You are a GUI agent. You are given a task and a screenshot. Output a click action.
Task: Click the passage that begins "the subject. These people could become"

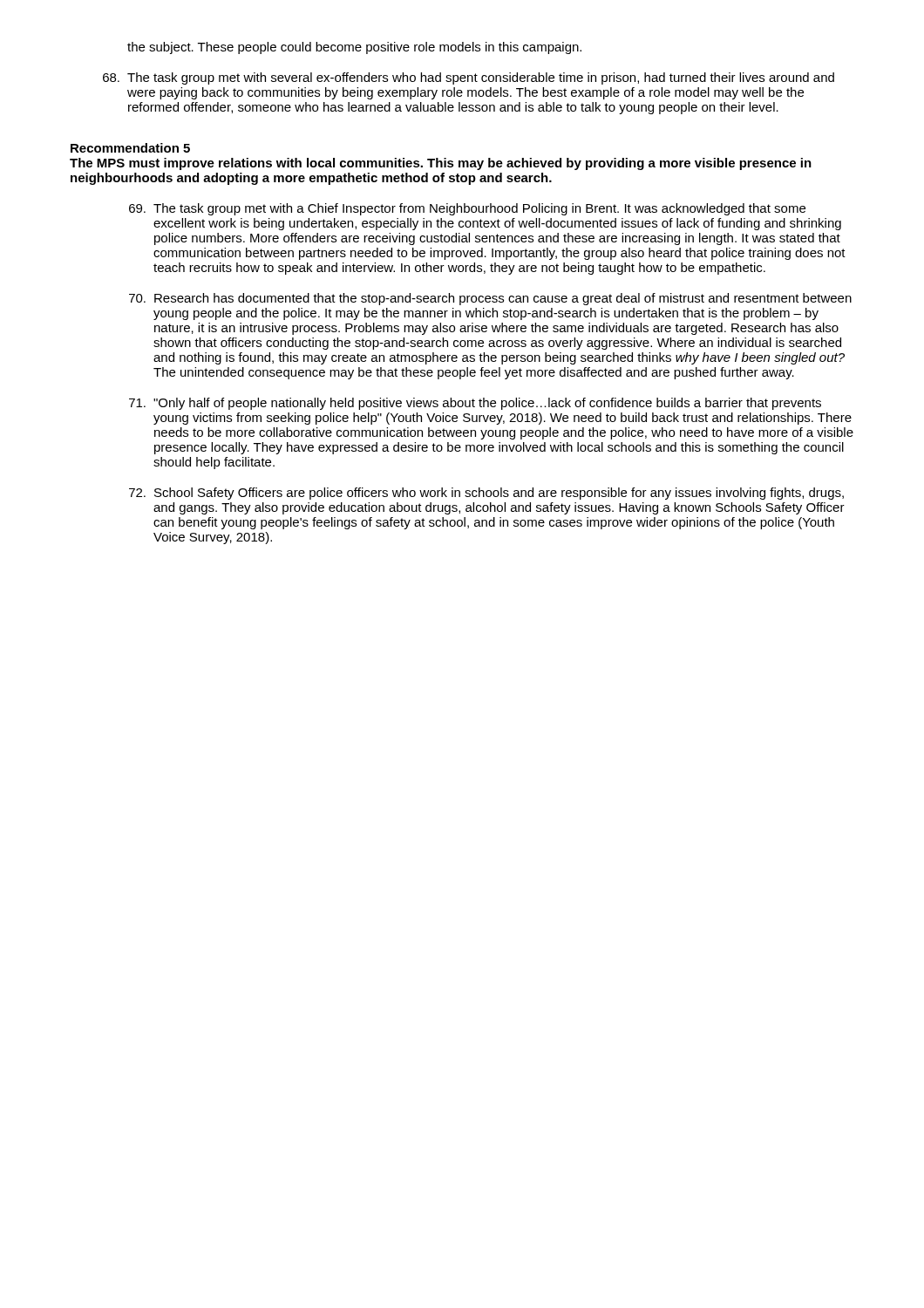[355, 47]
